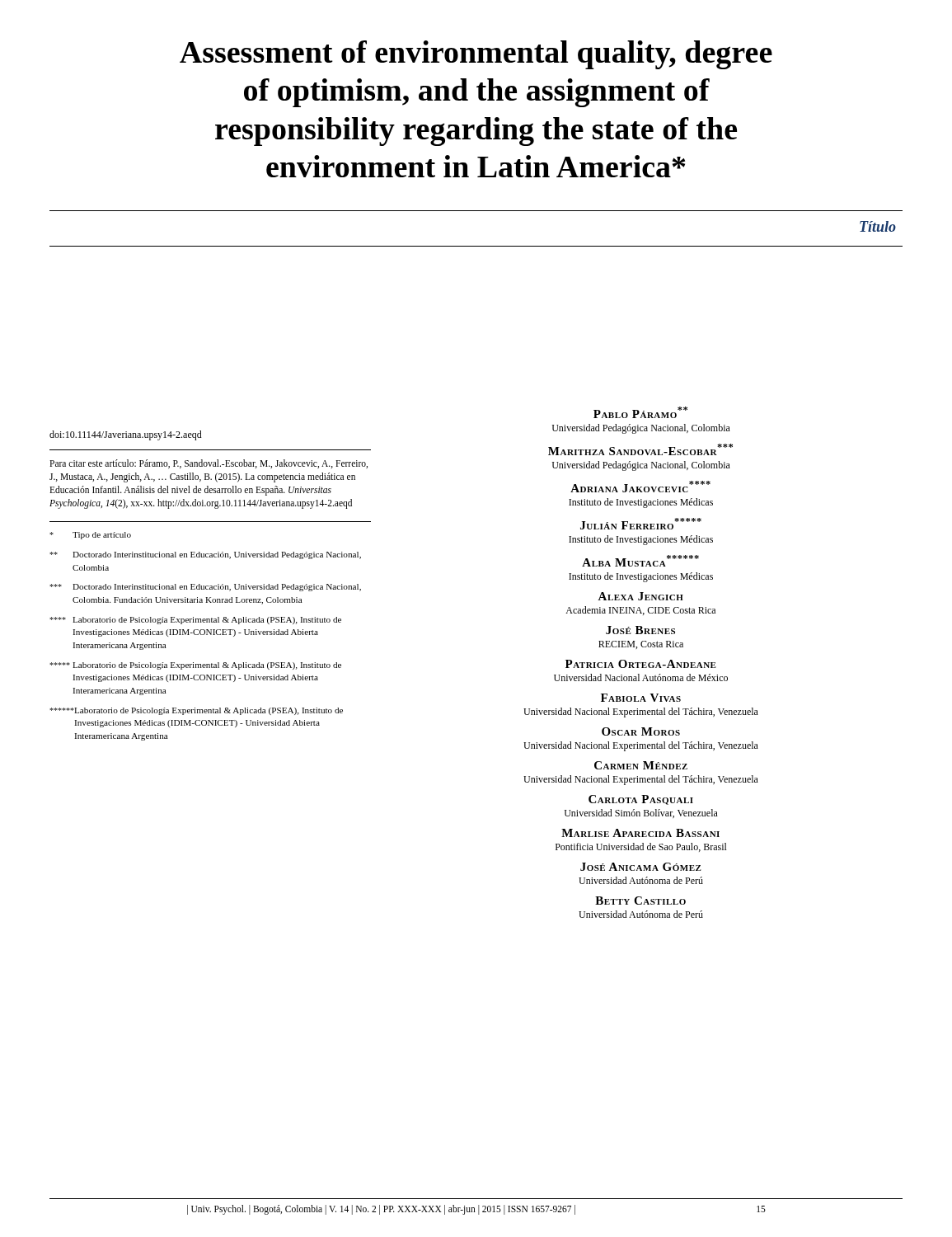Navigate to the text starting "Pontificia Universidad de"
Image resolution: width=952 pixels, height=1237 pixels.
[x=641, y=847]
